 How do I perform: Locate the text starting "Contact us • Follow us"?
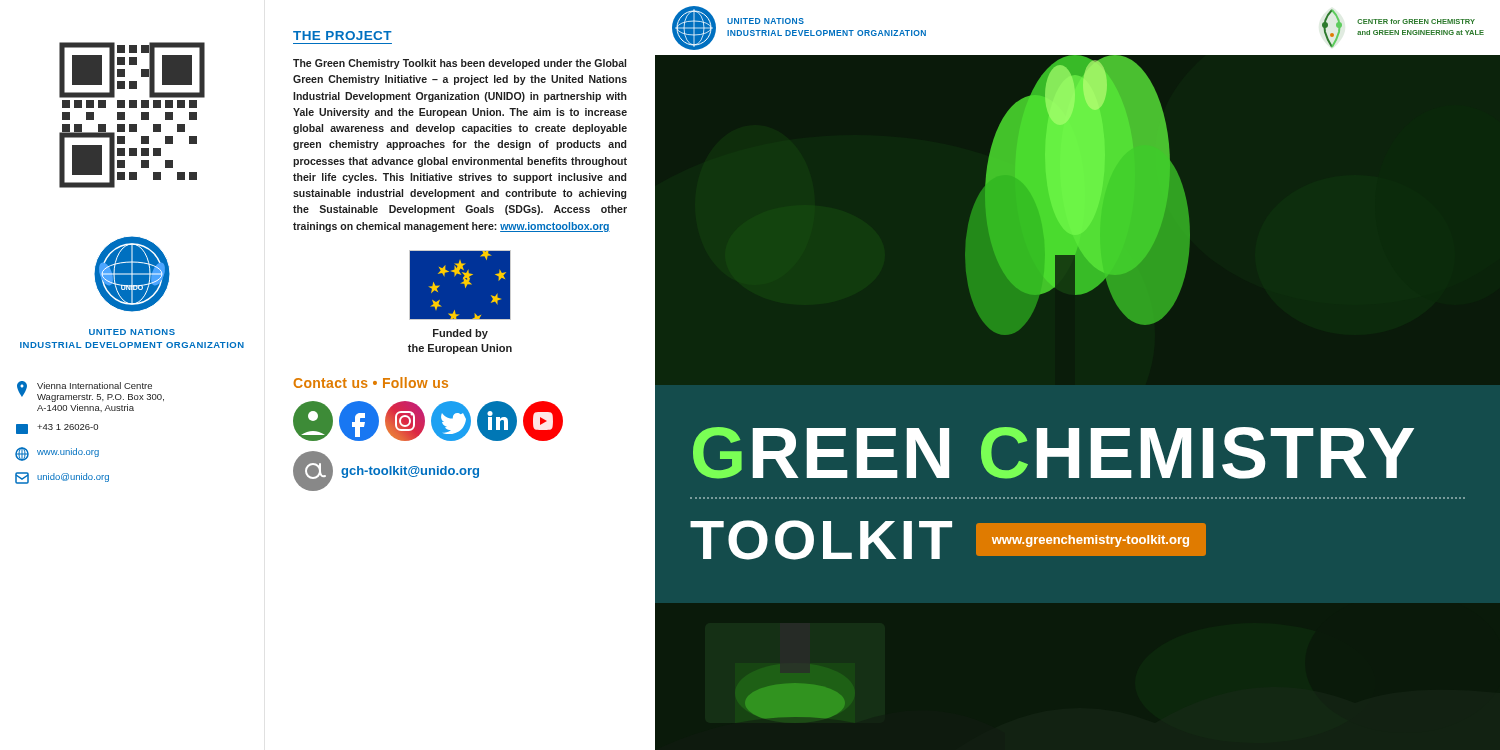(x=371, y=383)
